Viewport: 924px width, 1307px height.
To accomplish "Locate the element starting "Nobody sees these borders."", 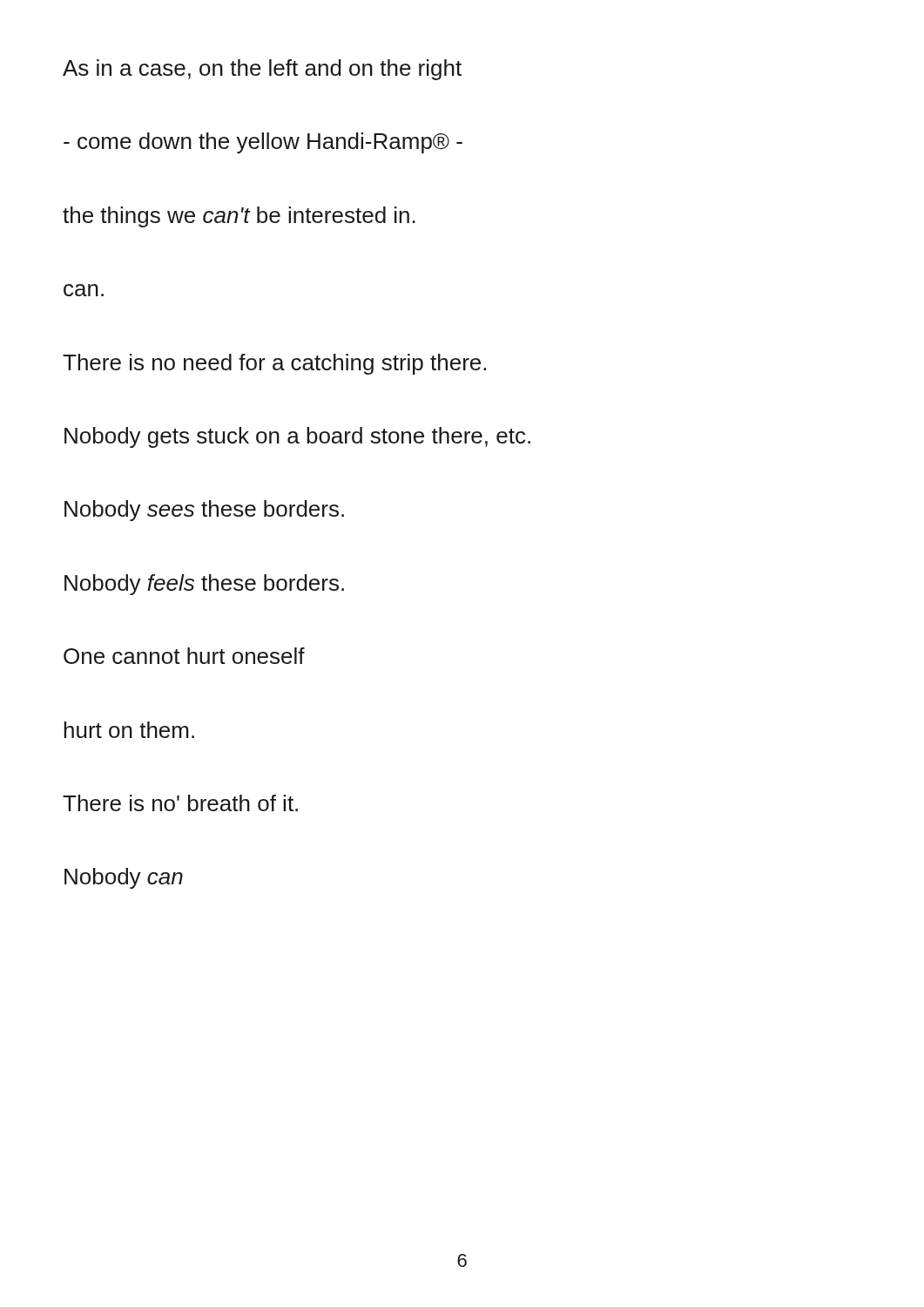I will [x=204, y=509].
